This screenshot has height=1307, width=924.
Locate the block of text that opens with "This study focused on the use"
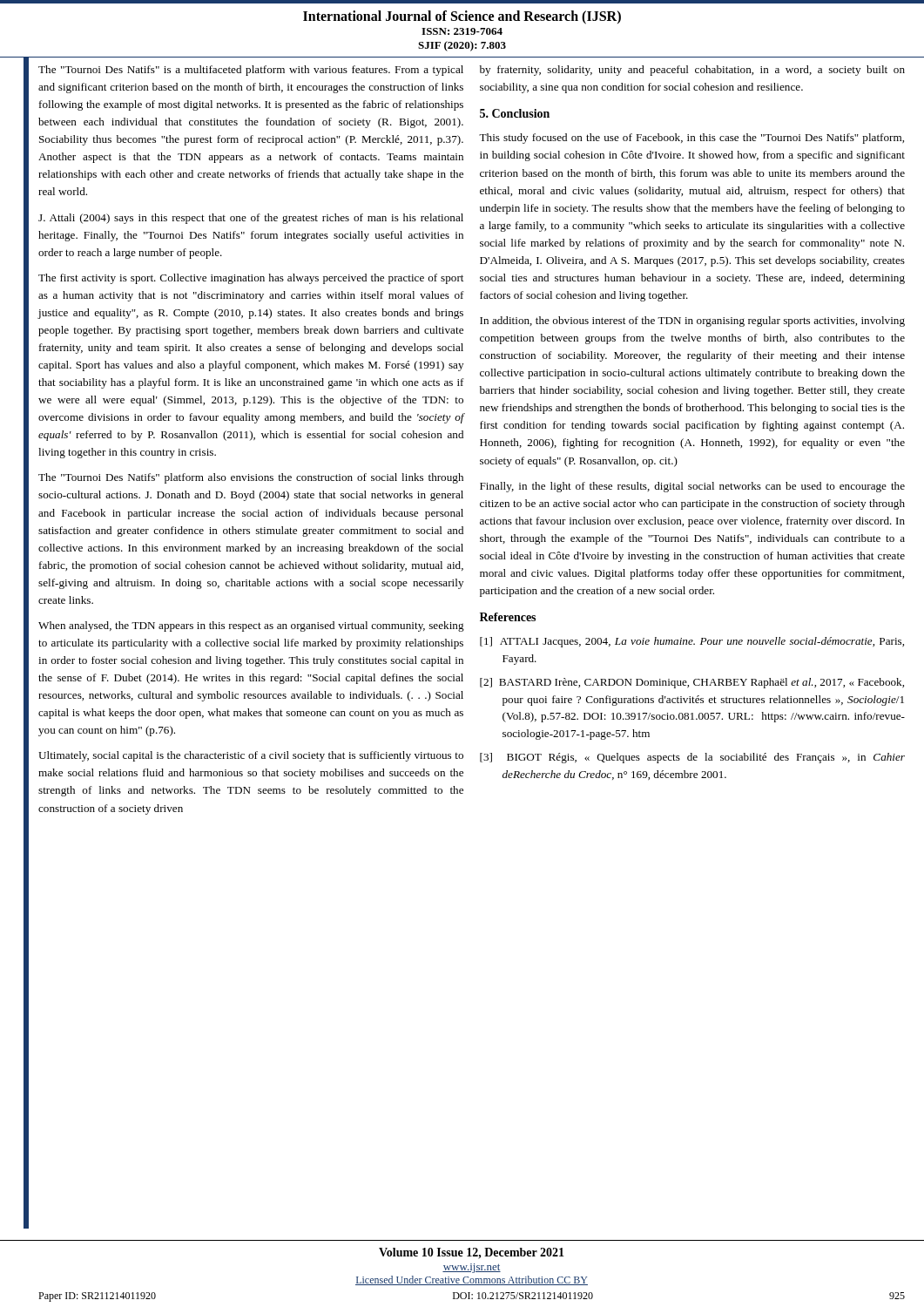point(692,217)
